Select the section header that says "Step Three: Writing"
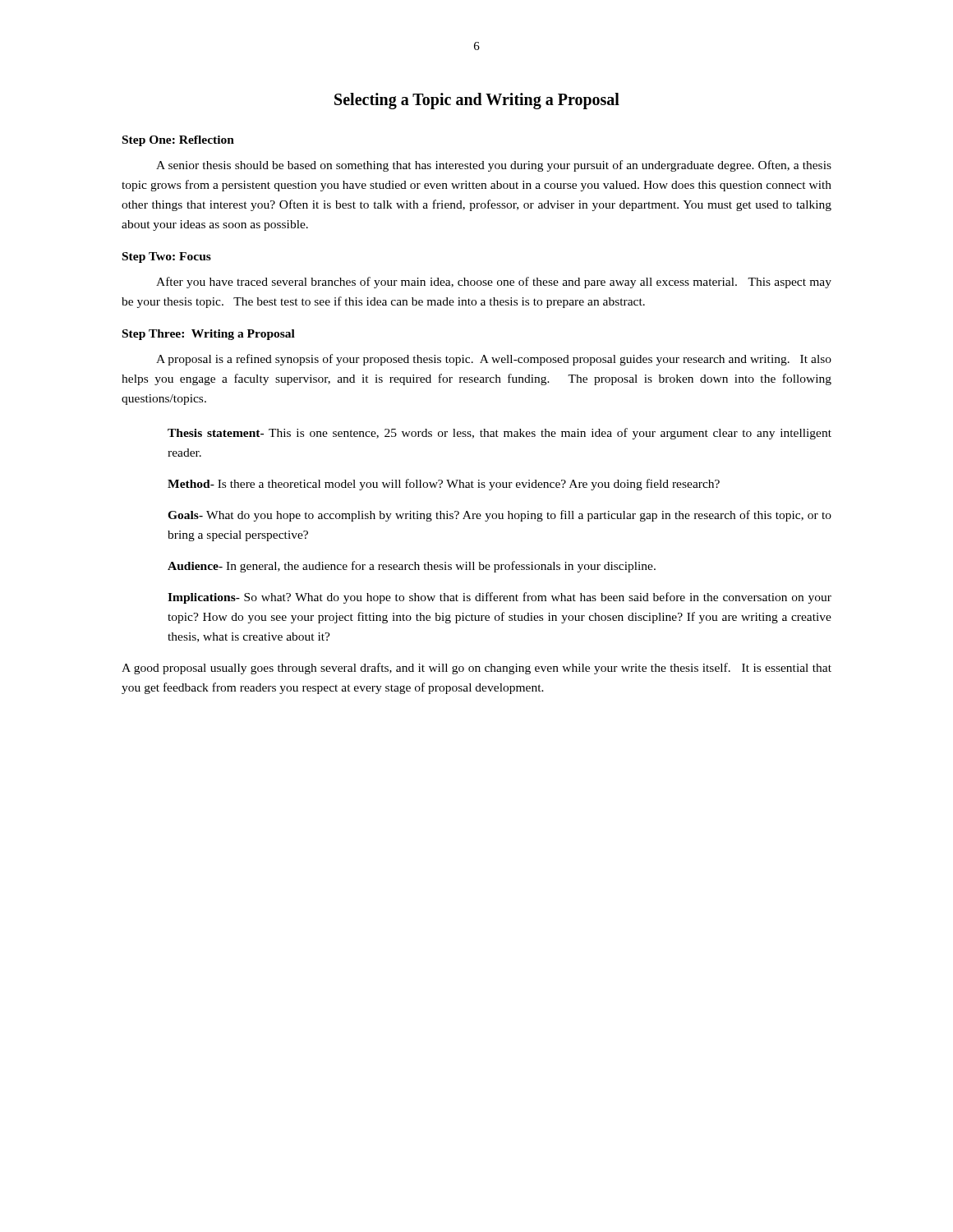This screenshot has height=1232, width=953. tap(208, 333)
